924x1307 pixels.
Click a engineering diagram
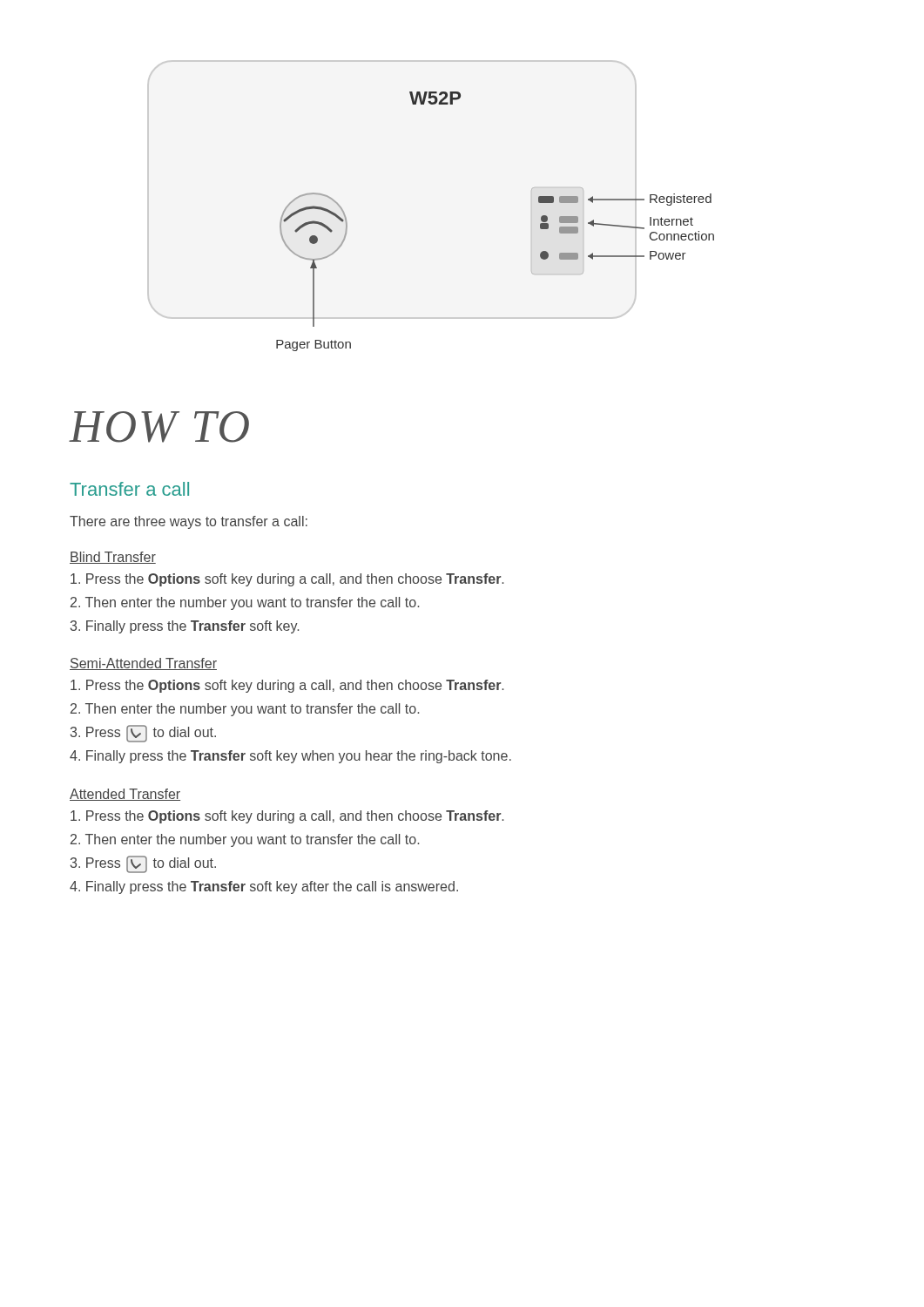coord(462,213)
